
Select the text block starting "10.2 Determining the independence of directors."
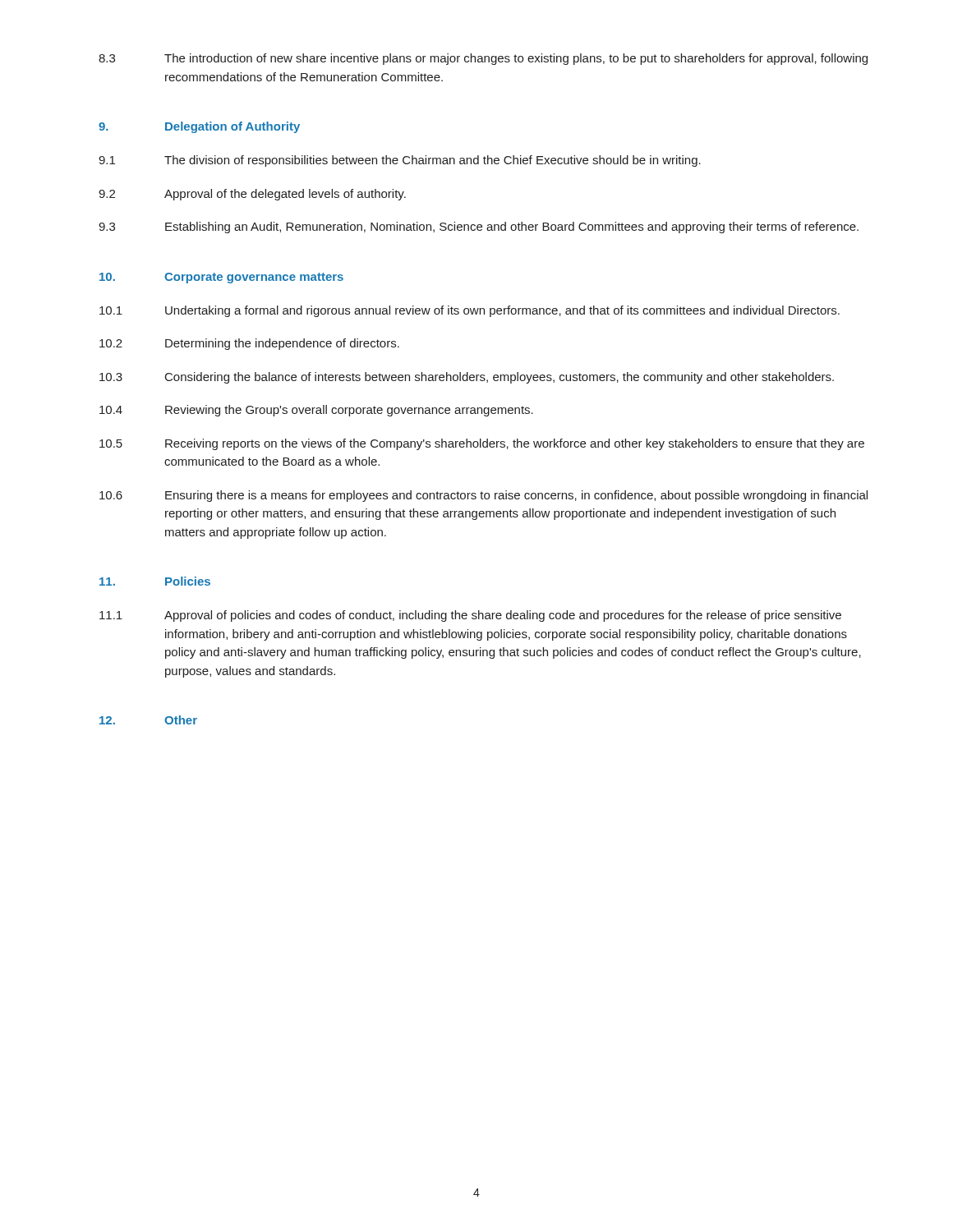(x=249, y=344)
